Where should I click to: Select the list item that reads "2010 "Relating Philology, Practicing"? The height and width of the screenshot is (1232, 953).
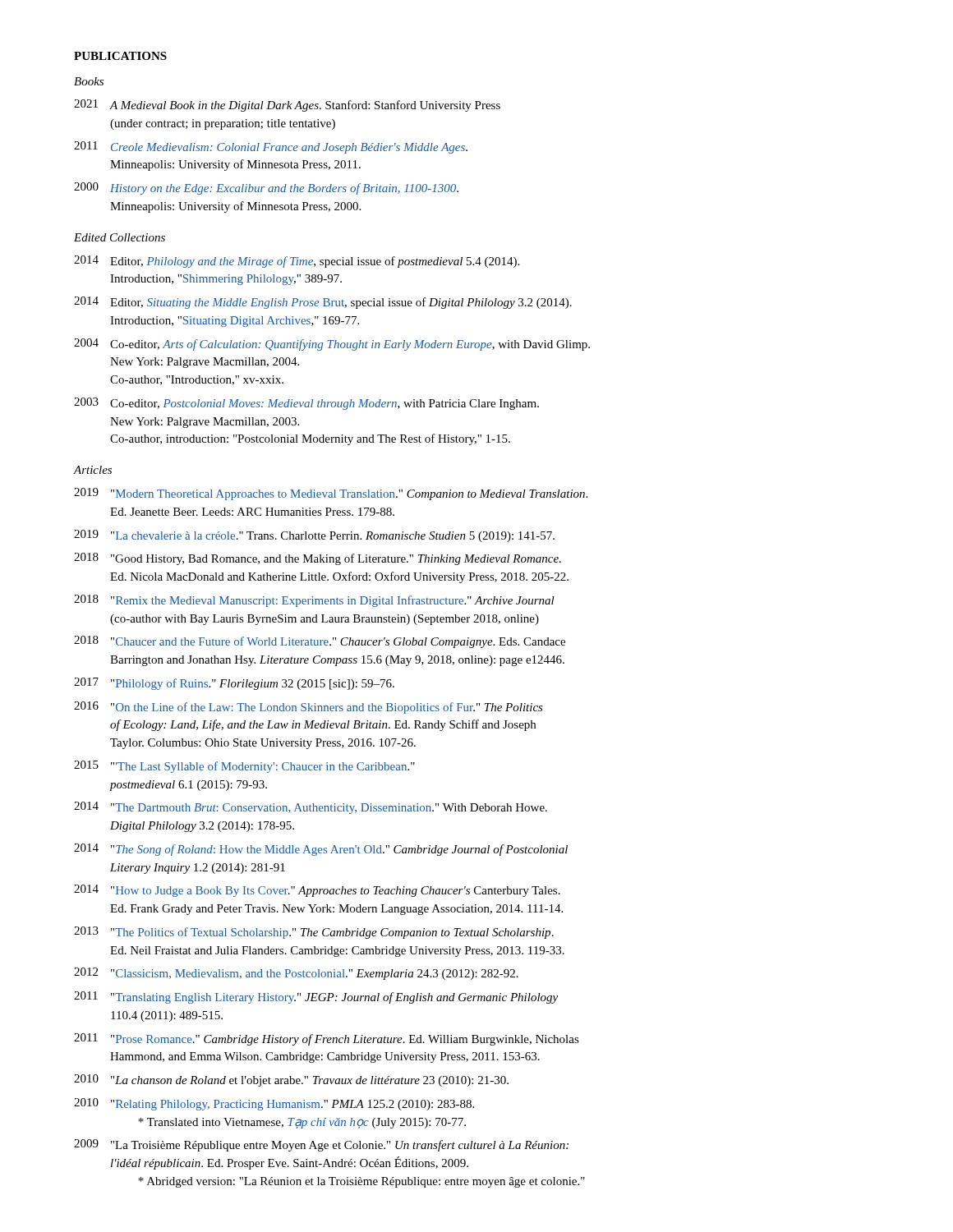[x=476, y=1113]
